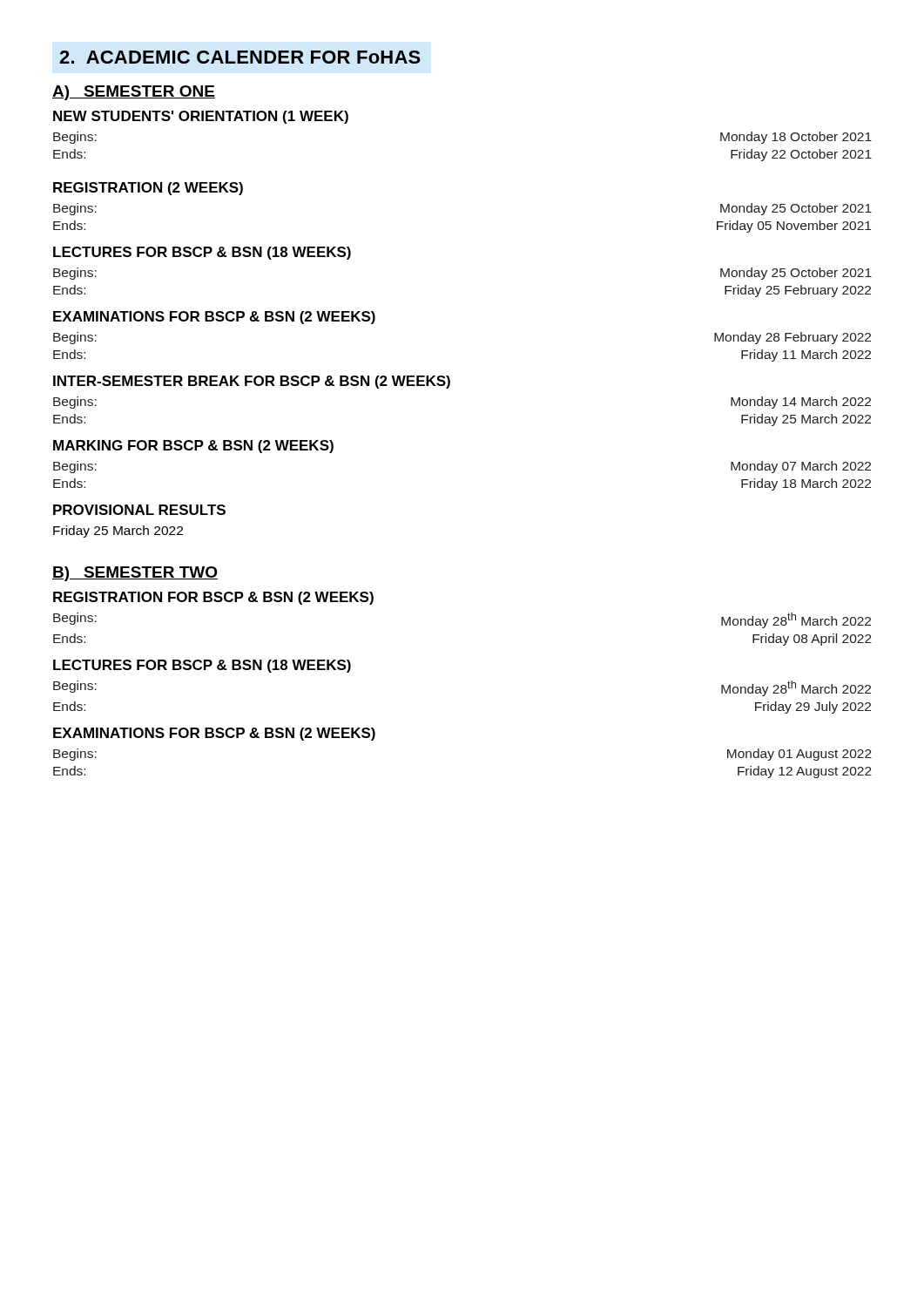Point to "NEW STUDENTS' ORIENTATION (1 WEEK)"

(201, 116)
